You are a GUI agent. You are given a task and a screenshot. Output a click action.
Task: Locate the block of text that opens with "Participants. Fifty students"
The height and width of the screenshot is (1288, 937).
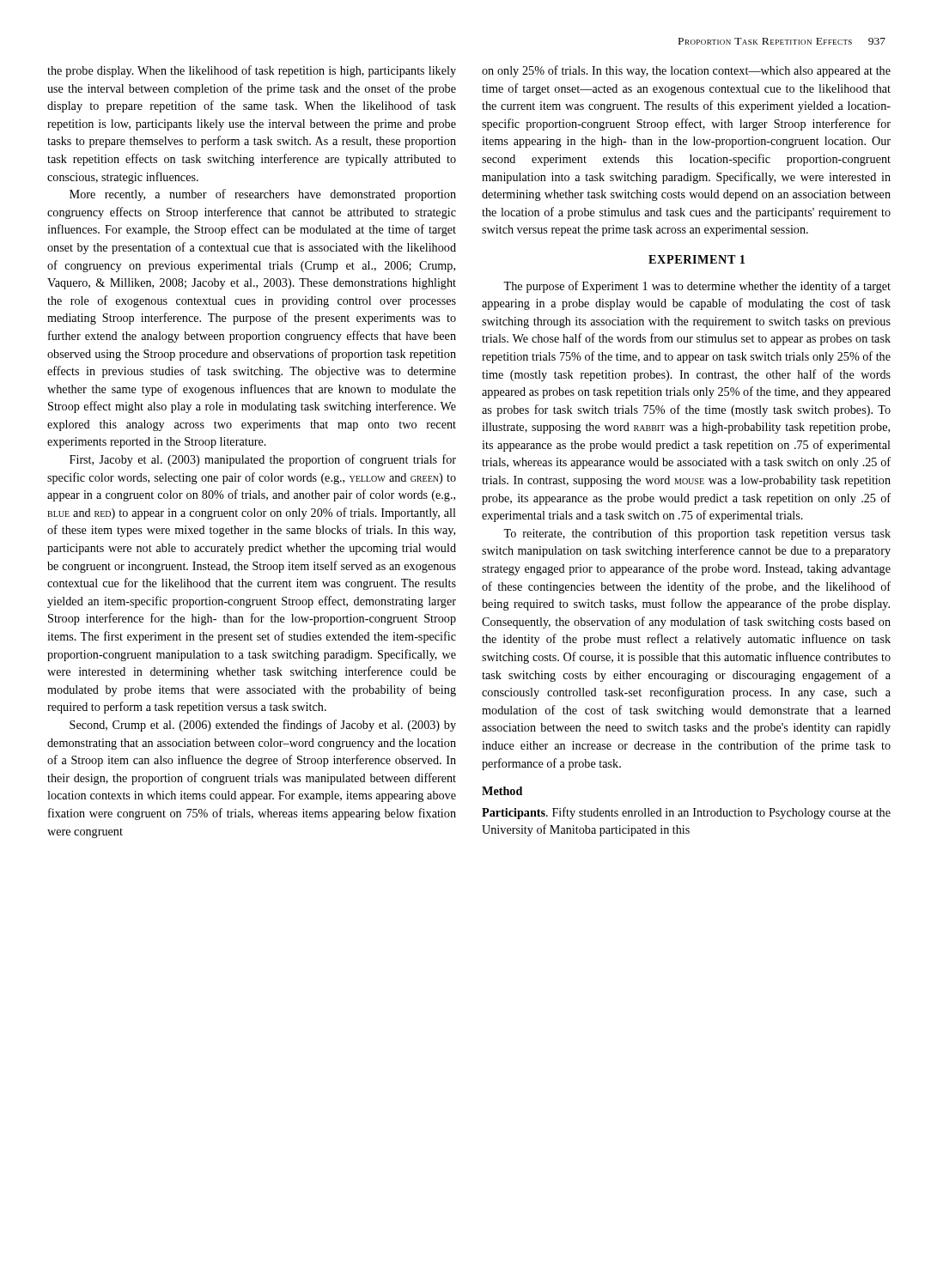(686, 821)
